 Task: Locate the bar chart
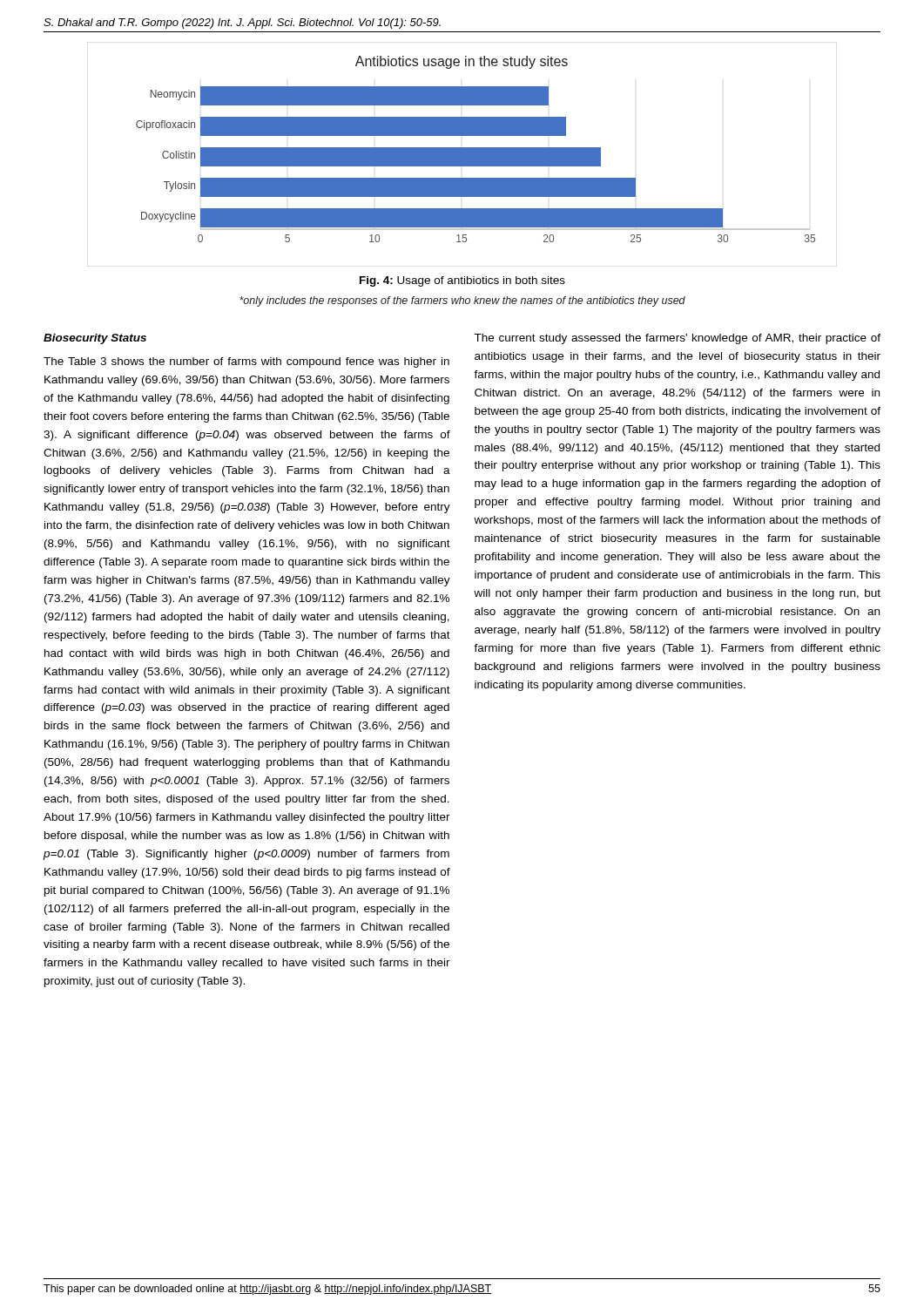pos(462,154)
